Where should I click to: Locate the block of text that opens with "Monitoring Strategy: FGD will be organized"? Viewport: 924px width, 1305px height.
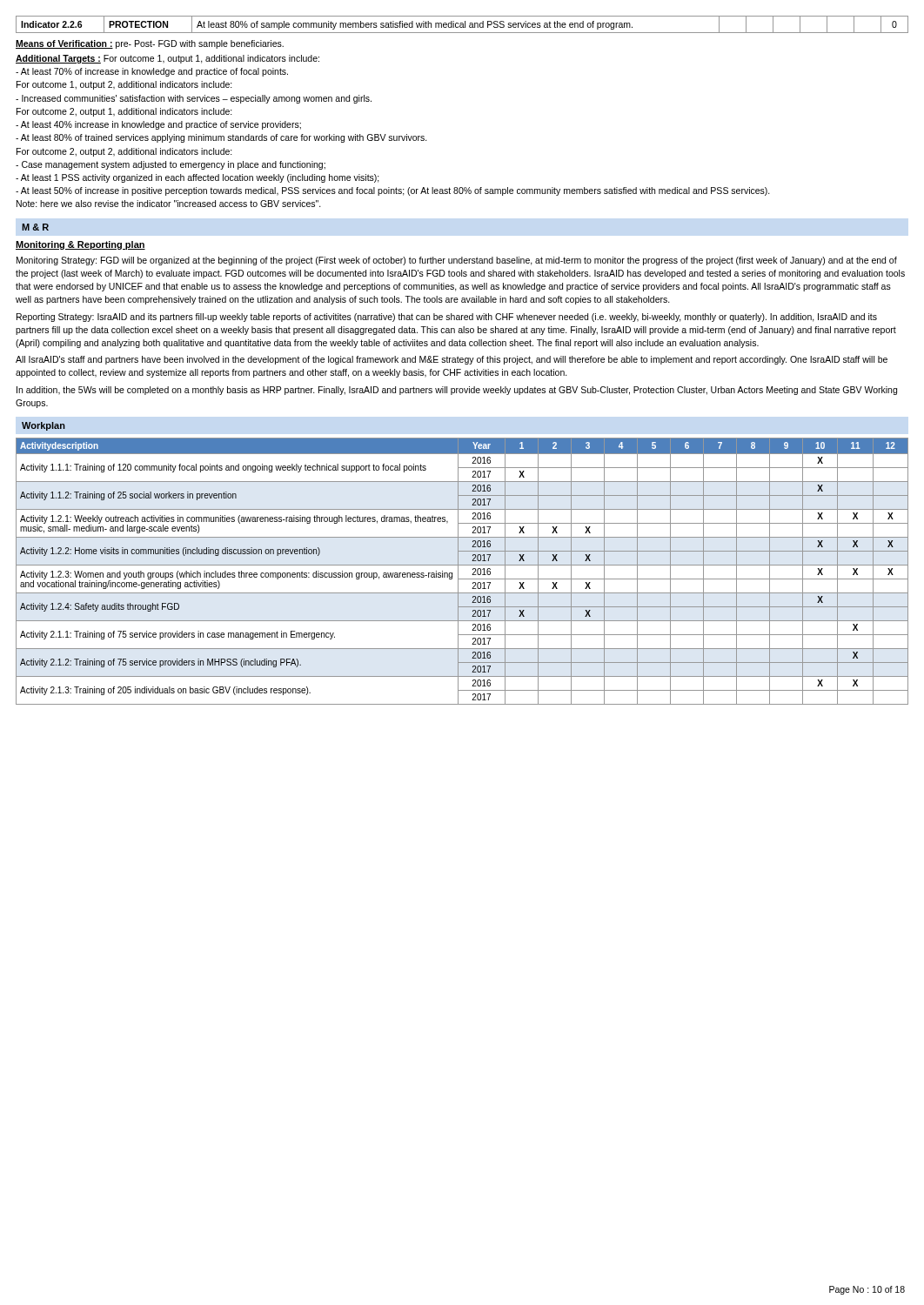(x=460, y=280)
